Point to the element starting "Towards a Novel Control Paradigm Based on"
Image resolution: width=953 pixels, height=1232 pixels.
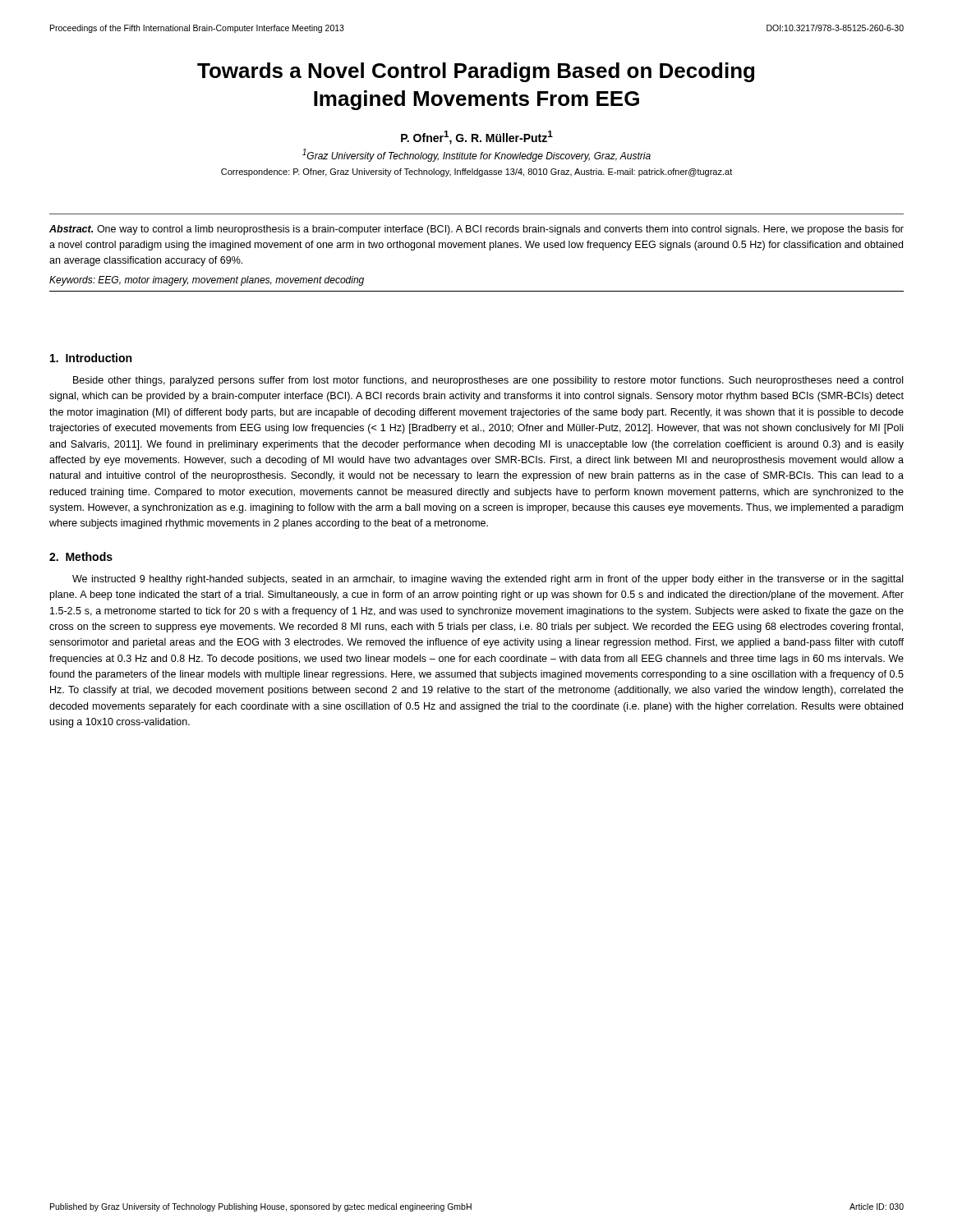tap(476, 85)
